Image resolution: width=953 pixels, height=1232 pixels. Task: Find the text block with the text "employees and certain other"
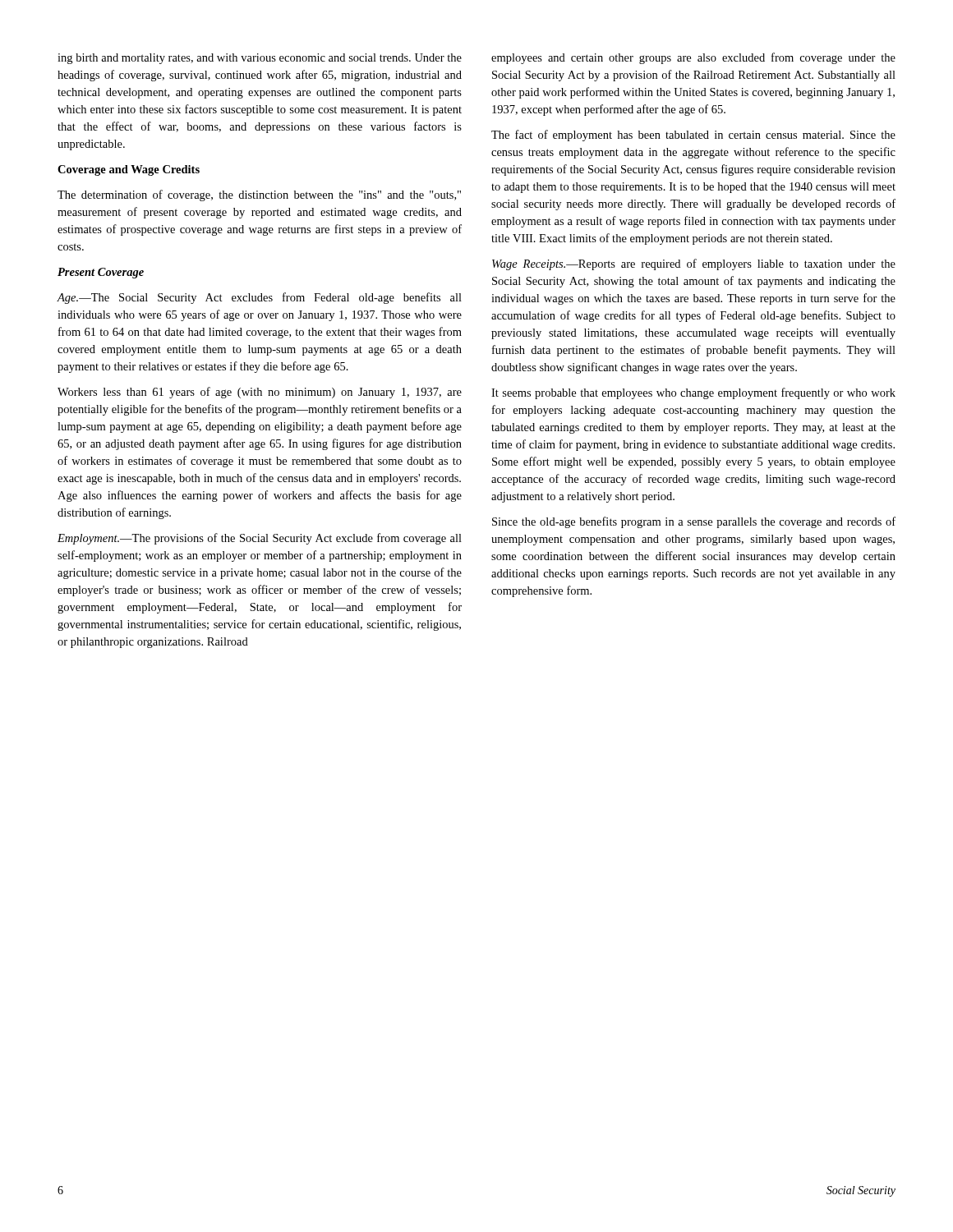(x=693, y=84)
